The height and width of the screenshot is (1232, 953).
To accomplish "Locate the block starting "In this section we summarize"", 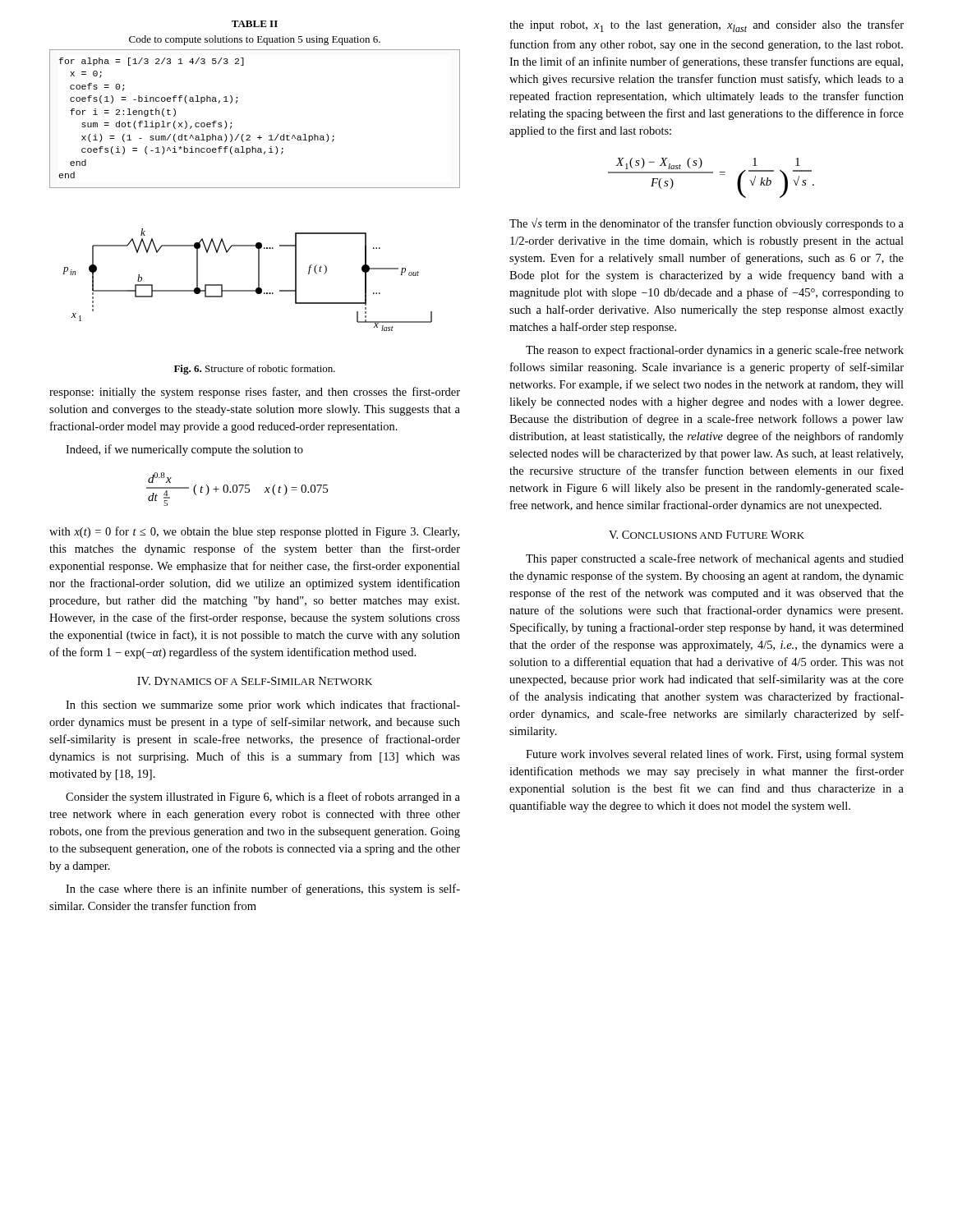I will coord(255,806).
